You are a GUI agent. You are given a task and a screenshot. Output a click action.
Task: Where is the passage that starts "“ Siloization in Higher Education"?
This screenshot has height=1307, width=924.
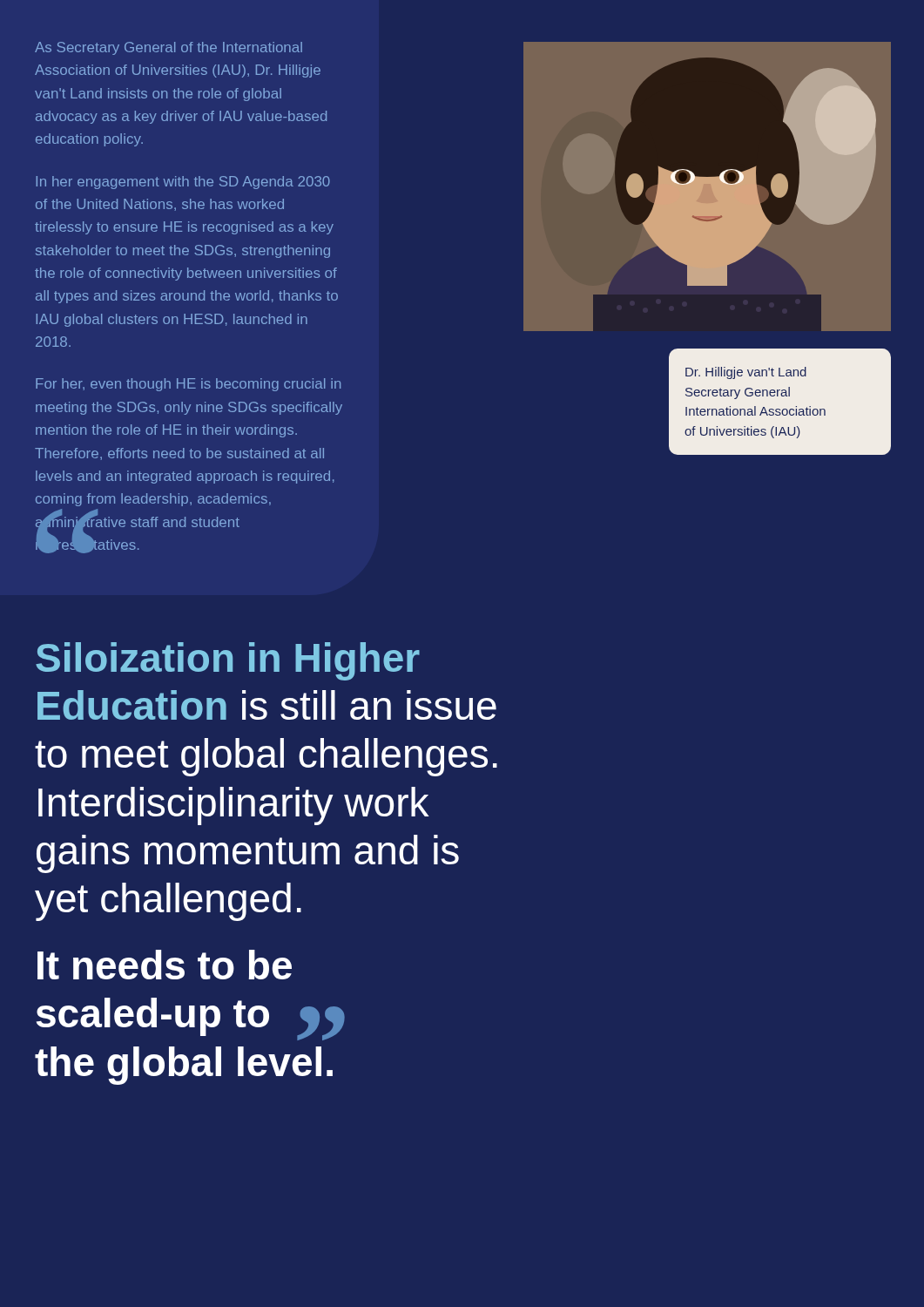coord(266,799)
